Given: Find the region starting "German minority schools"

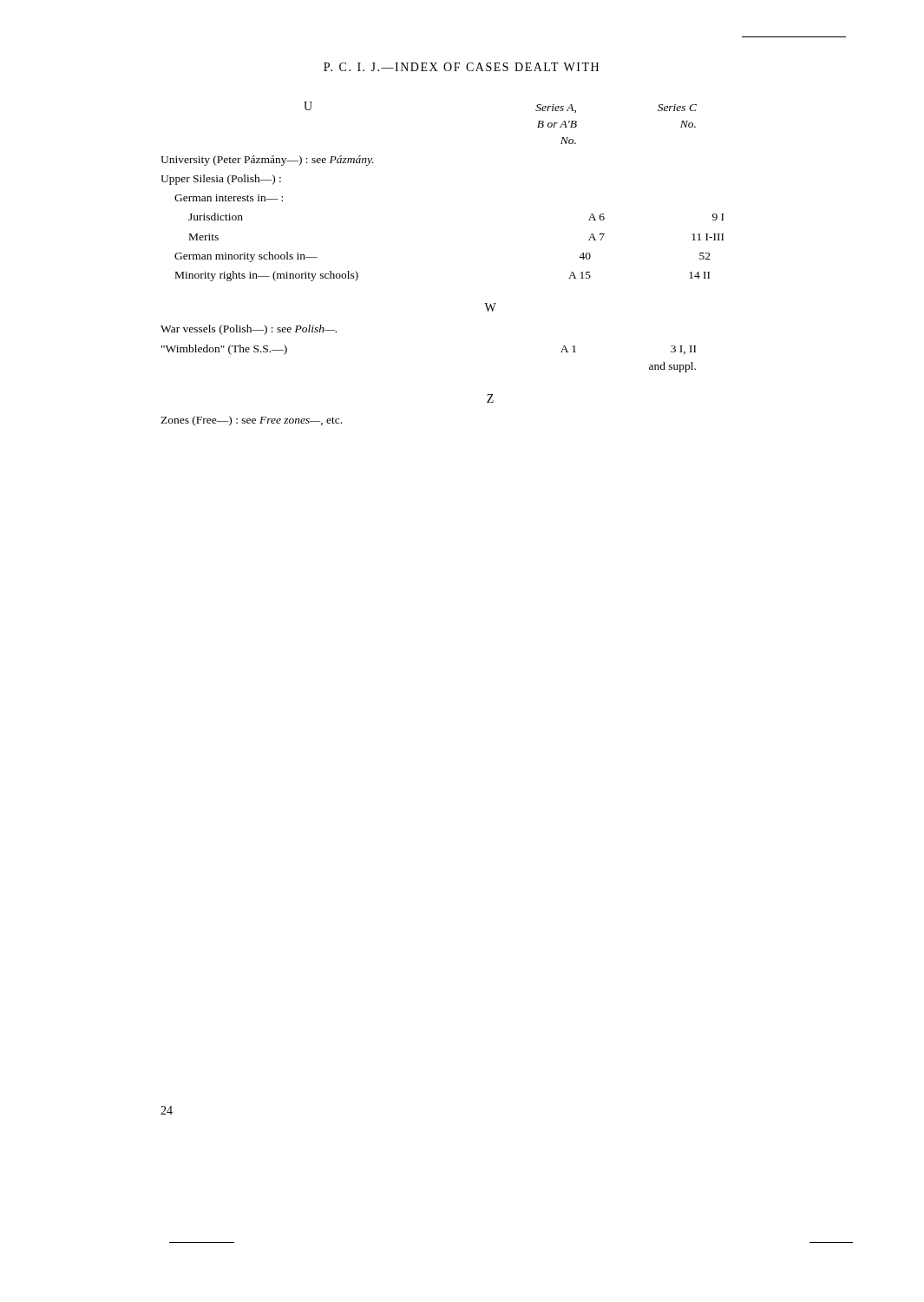Looking at the screenshot, I should pyautogui.click(x=242, y=256).
